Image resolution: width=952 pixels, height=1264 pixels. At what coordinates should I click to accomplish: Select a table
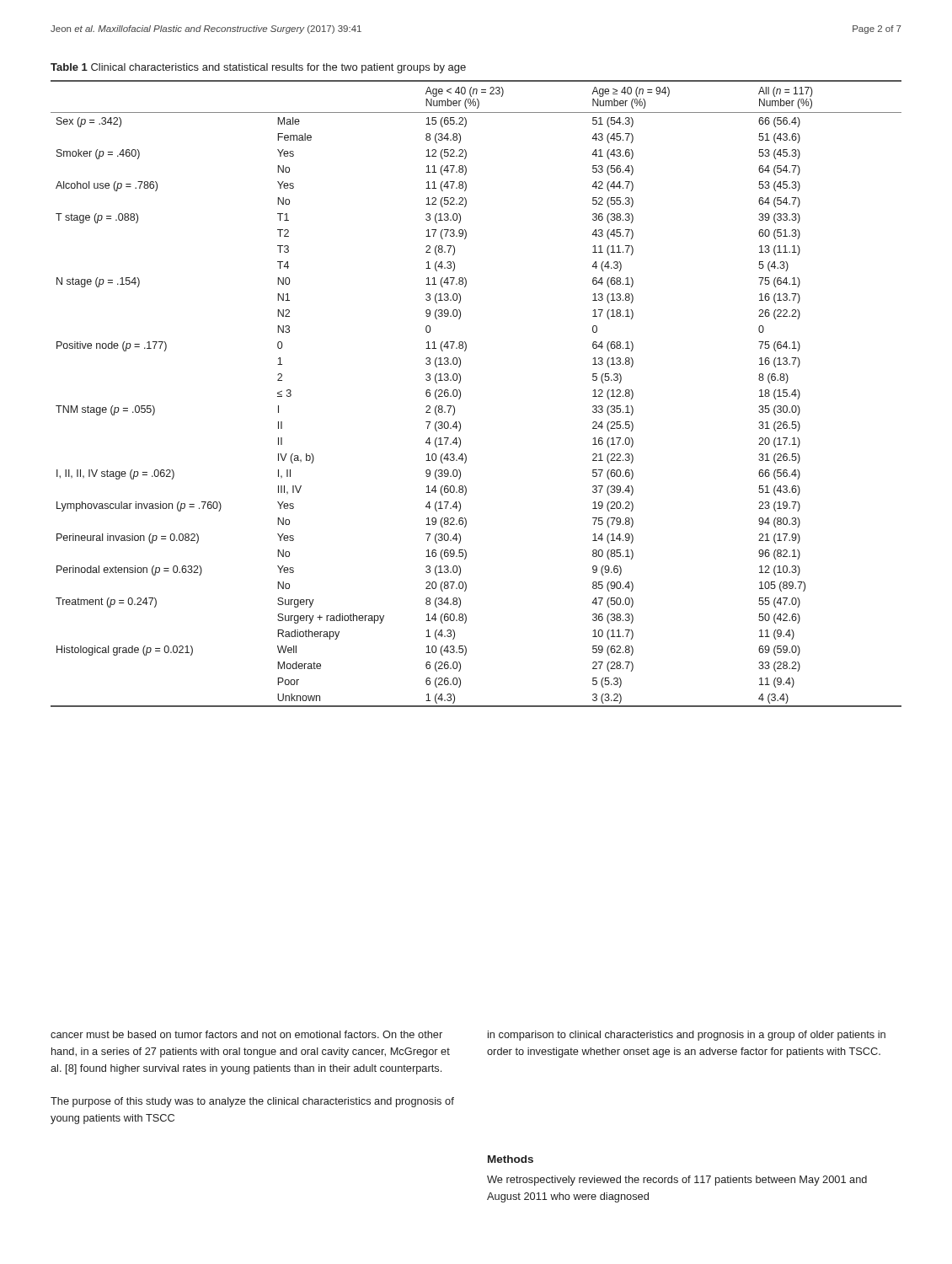(476, 393)
